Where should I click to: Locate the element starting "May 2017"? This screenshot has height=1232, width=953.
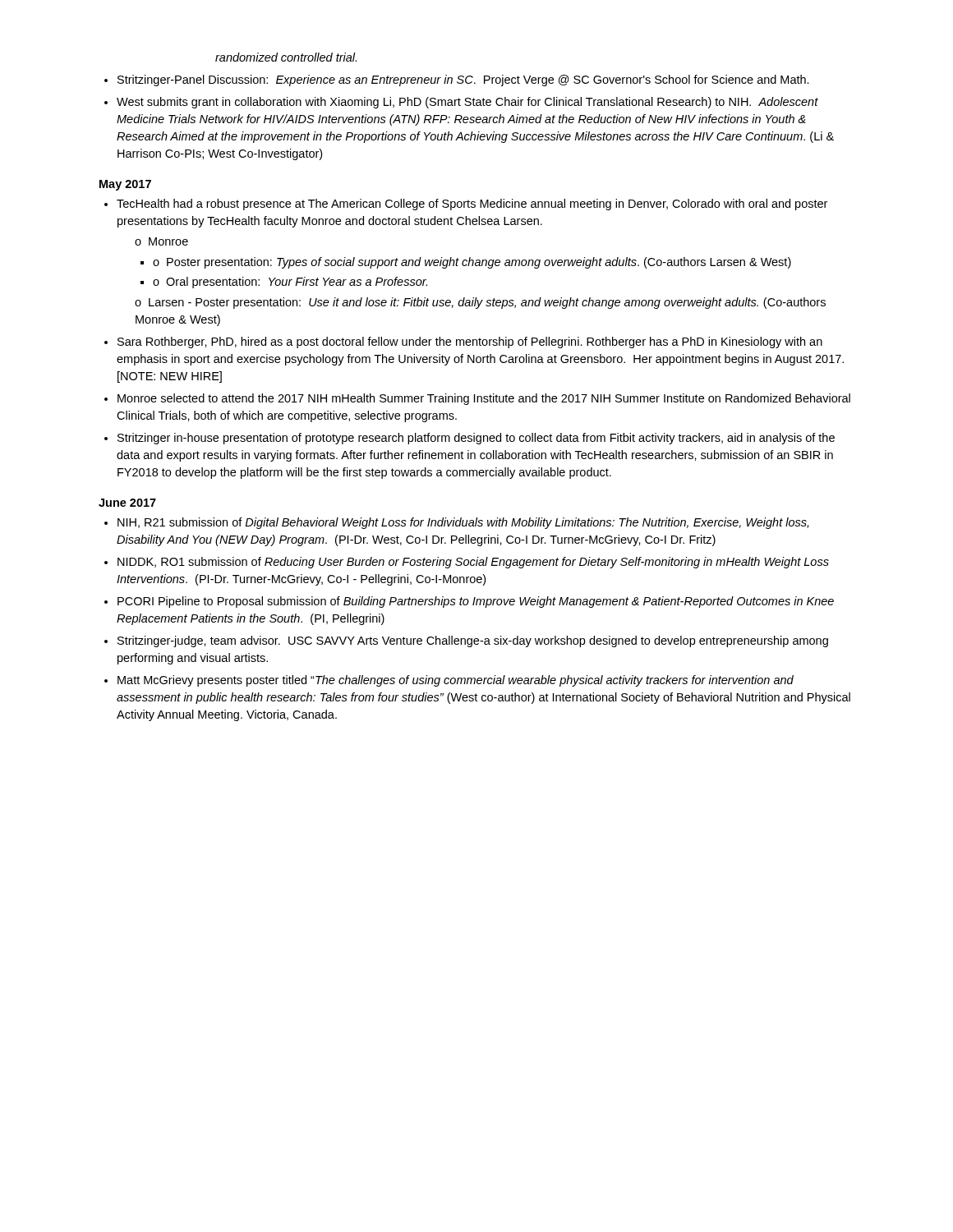point(125,184)
